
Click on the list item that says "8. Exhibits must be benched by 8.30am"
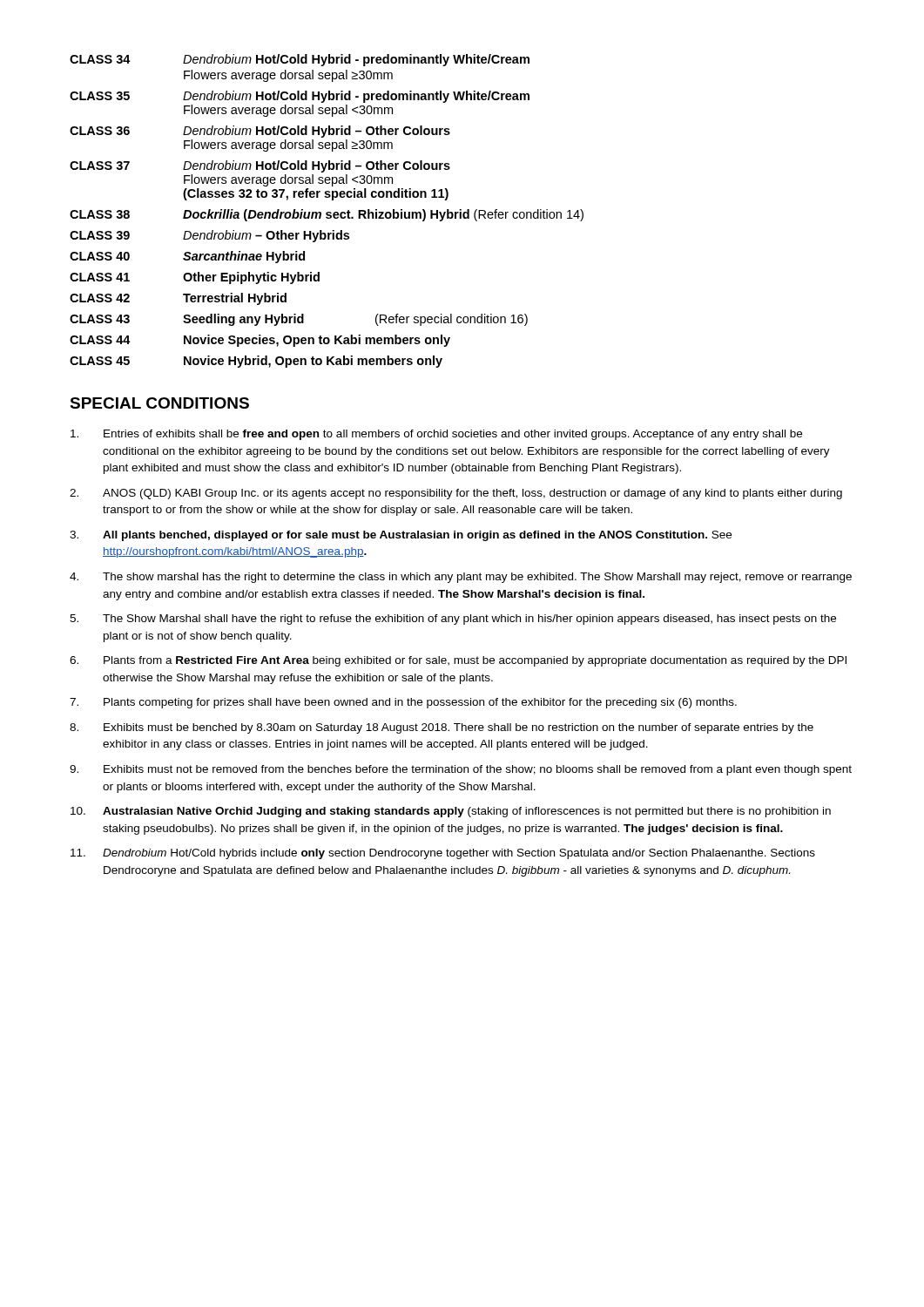click(462, 736)
